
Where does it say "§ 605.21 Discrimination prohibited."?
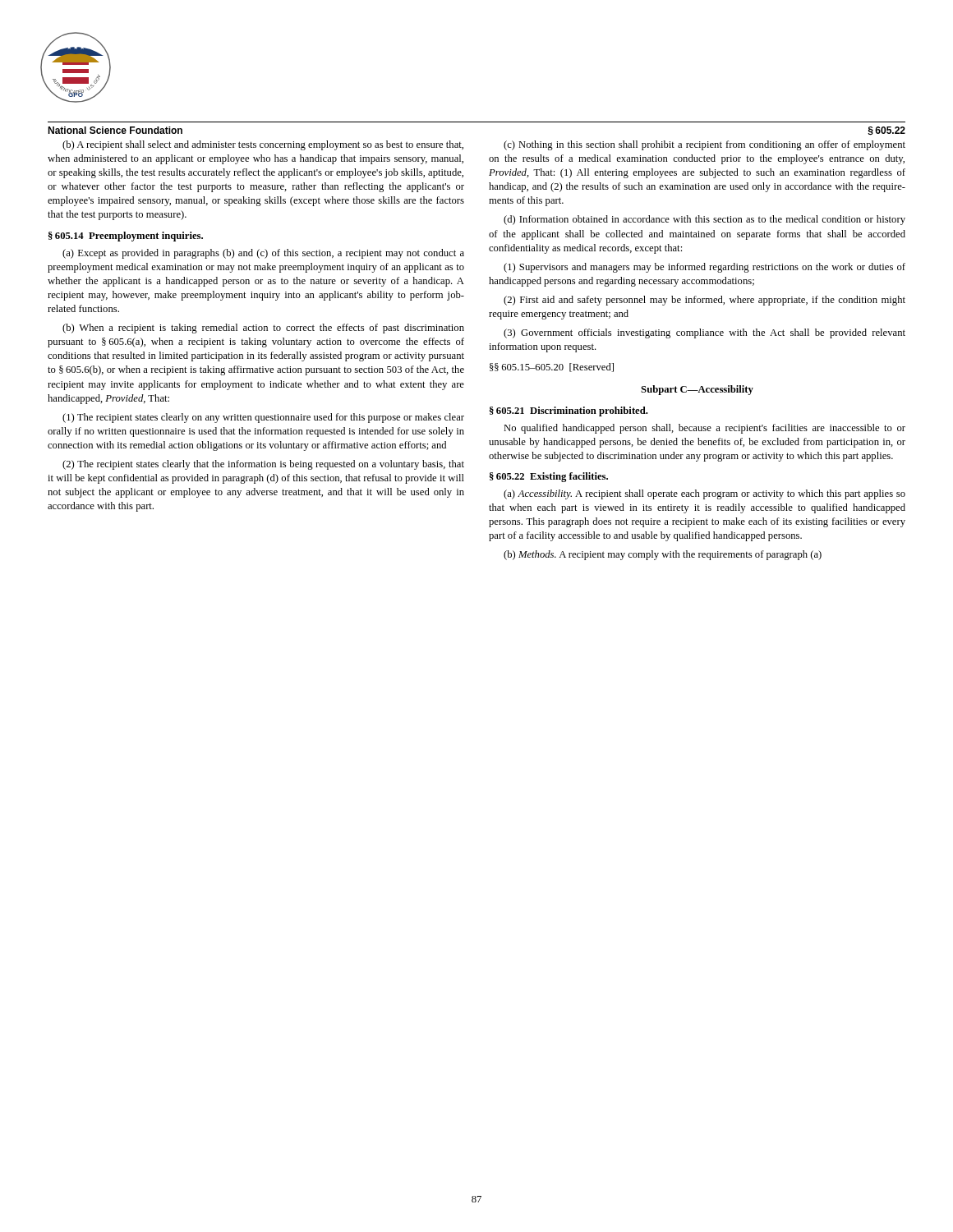(568, 410)
